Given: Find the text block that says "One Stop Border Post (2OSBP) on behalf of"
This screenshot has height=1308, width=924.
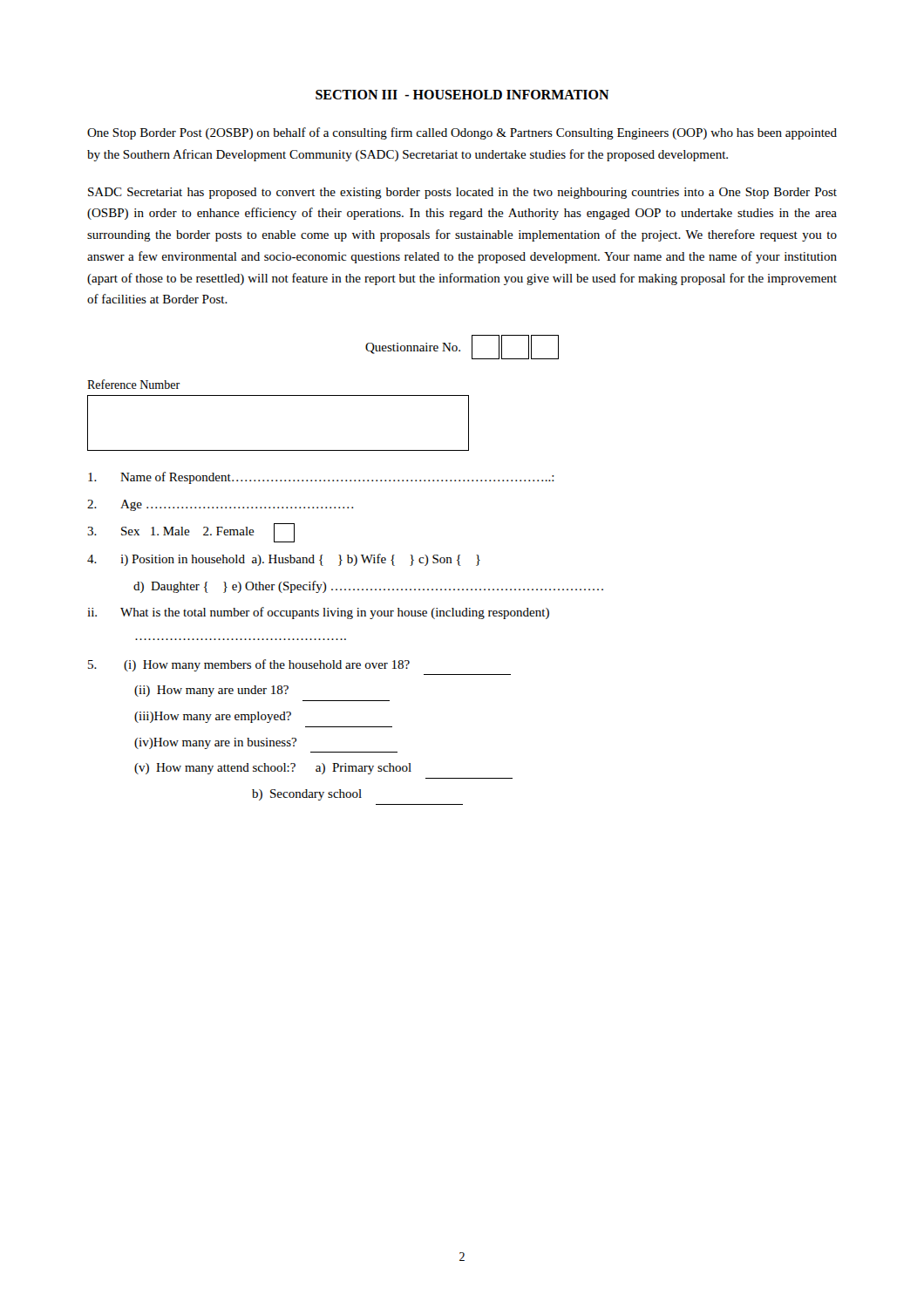Looking at the screenshot, I should coord(462,143).
